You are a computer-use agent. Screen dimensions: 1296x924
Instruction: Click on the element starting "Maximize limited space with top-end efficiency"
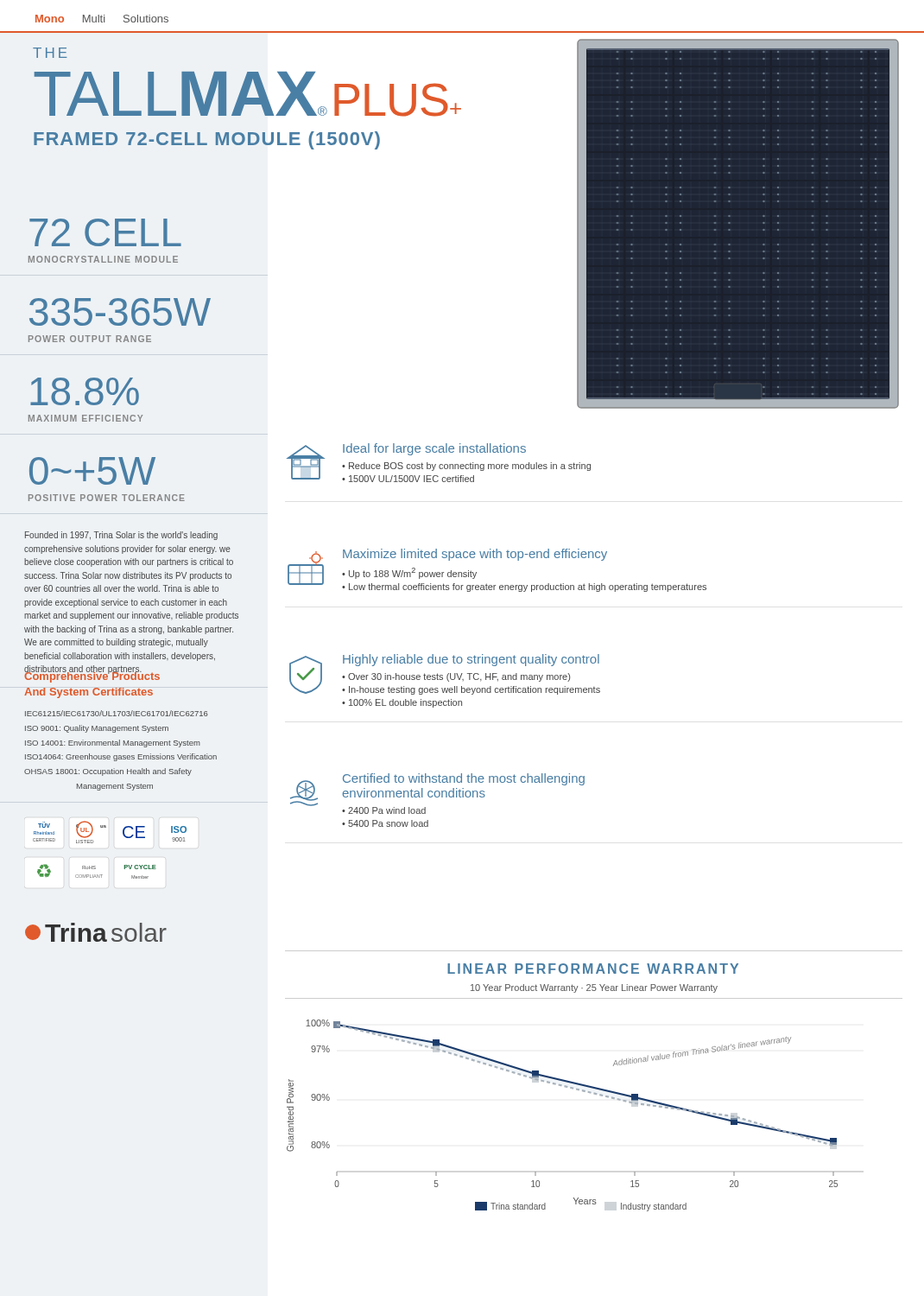[x=475, y=553]
